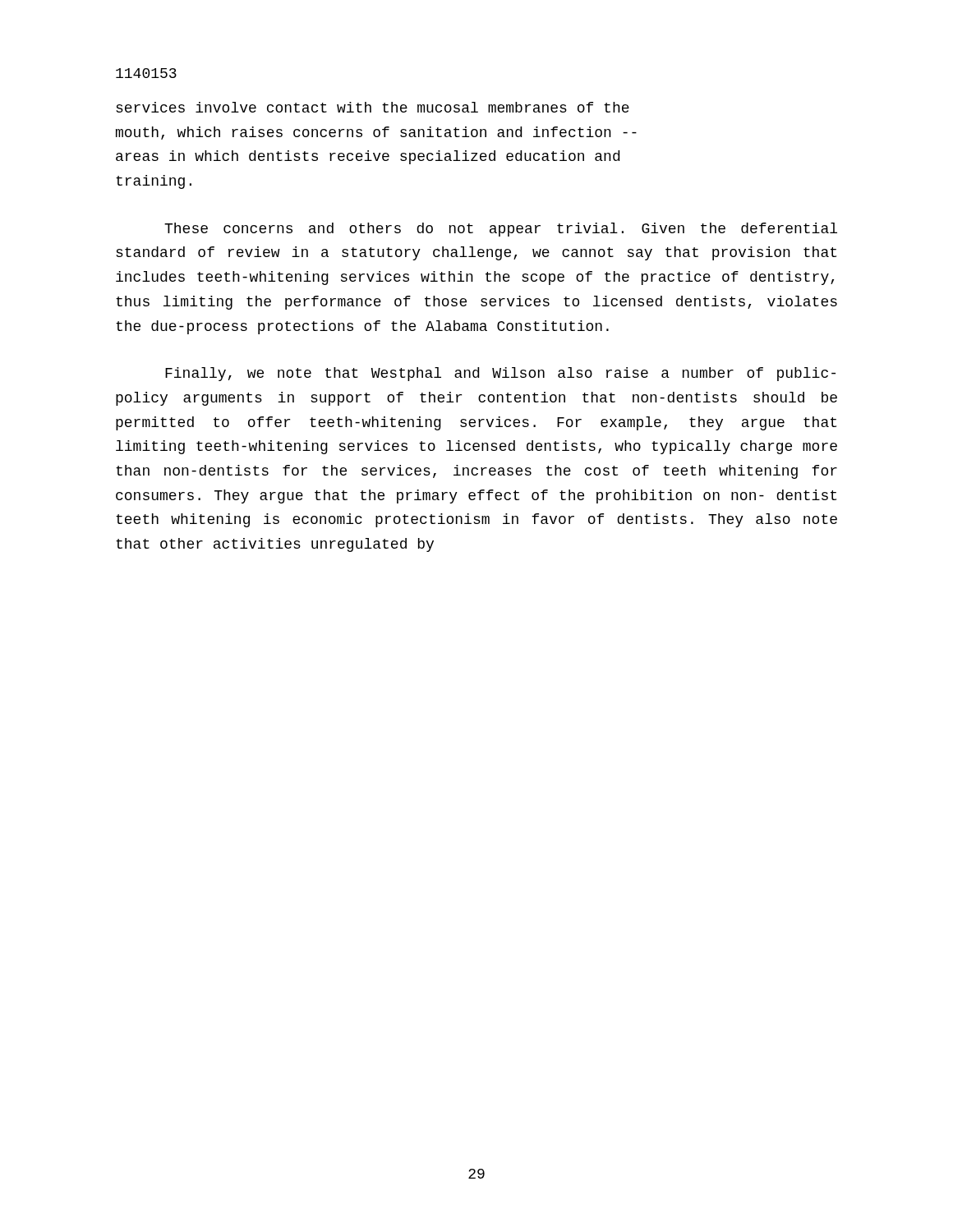953x1232 pixels.
Task: Select the region starting "services involve contact with the mucosal membranes of"
Action: [x=377, y=145]
